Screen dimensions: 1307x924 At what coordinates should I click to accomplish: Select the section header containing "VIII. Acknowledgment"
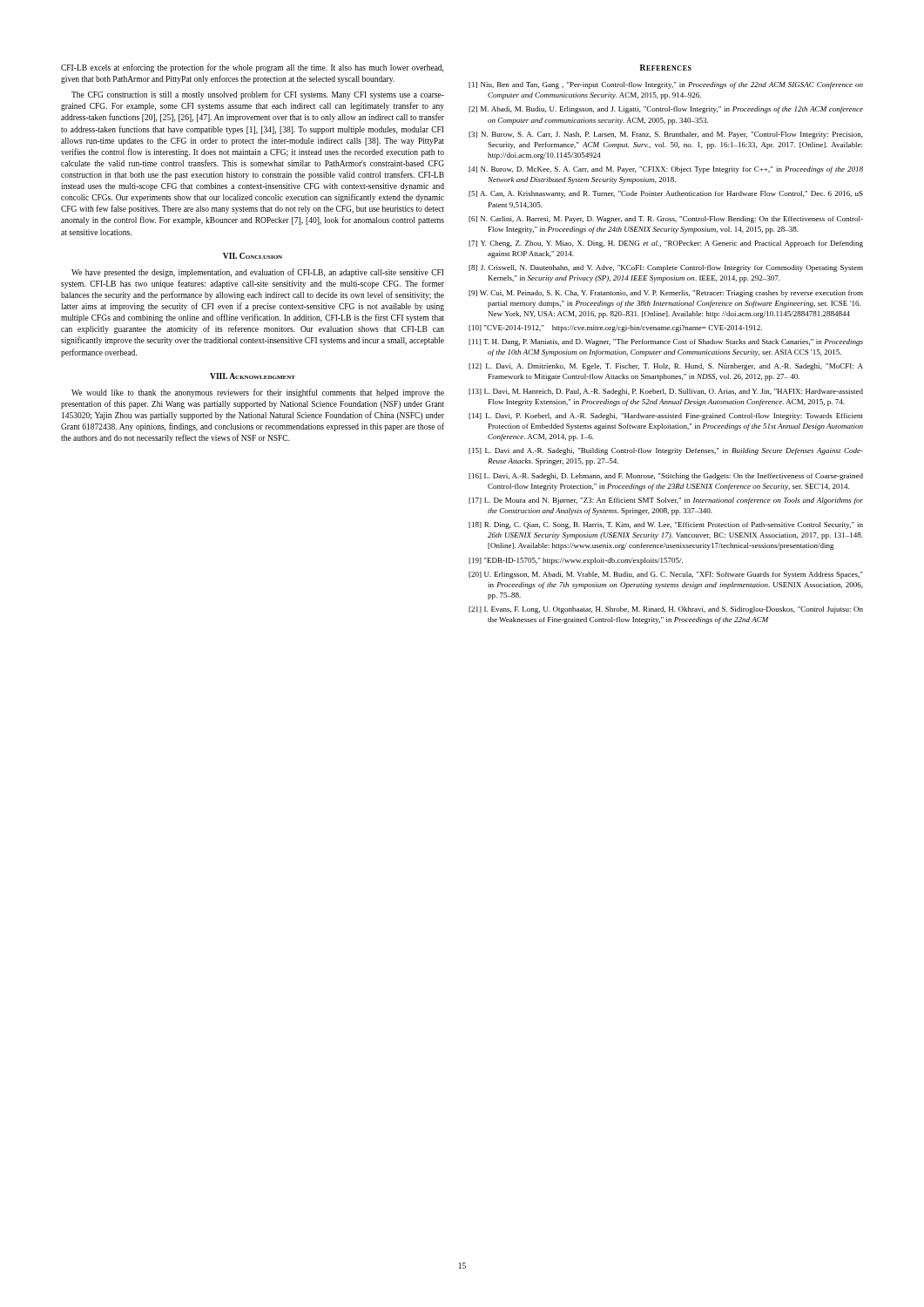coord(253,377)
